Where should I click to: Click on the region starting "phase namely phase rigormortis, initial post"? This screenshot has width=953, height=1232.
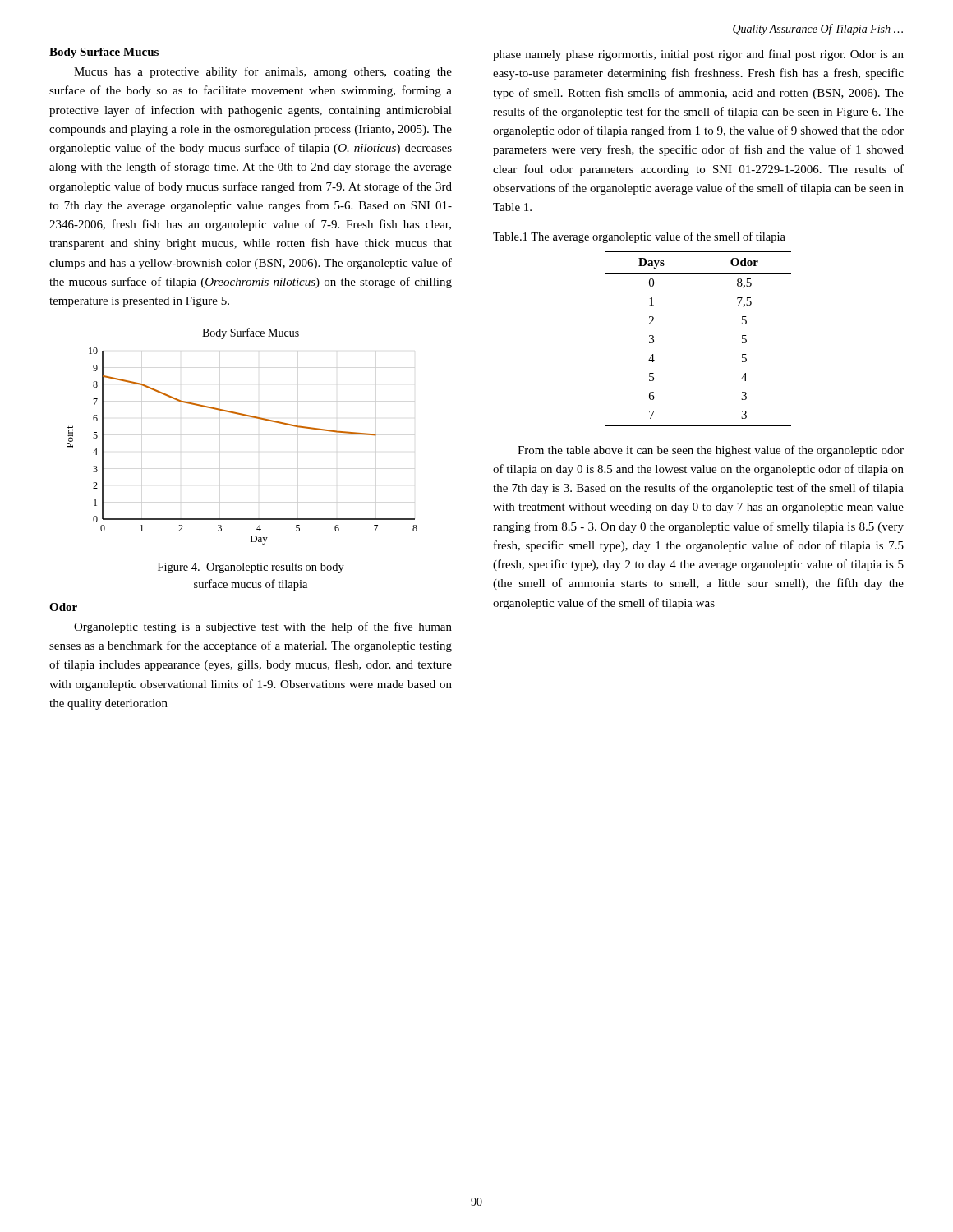pos(698,131)
